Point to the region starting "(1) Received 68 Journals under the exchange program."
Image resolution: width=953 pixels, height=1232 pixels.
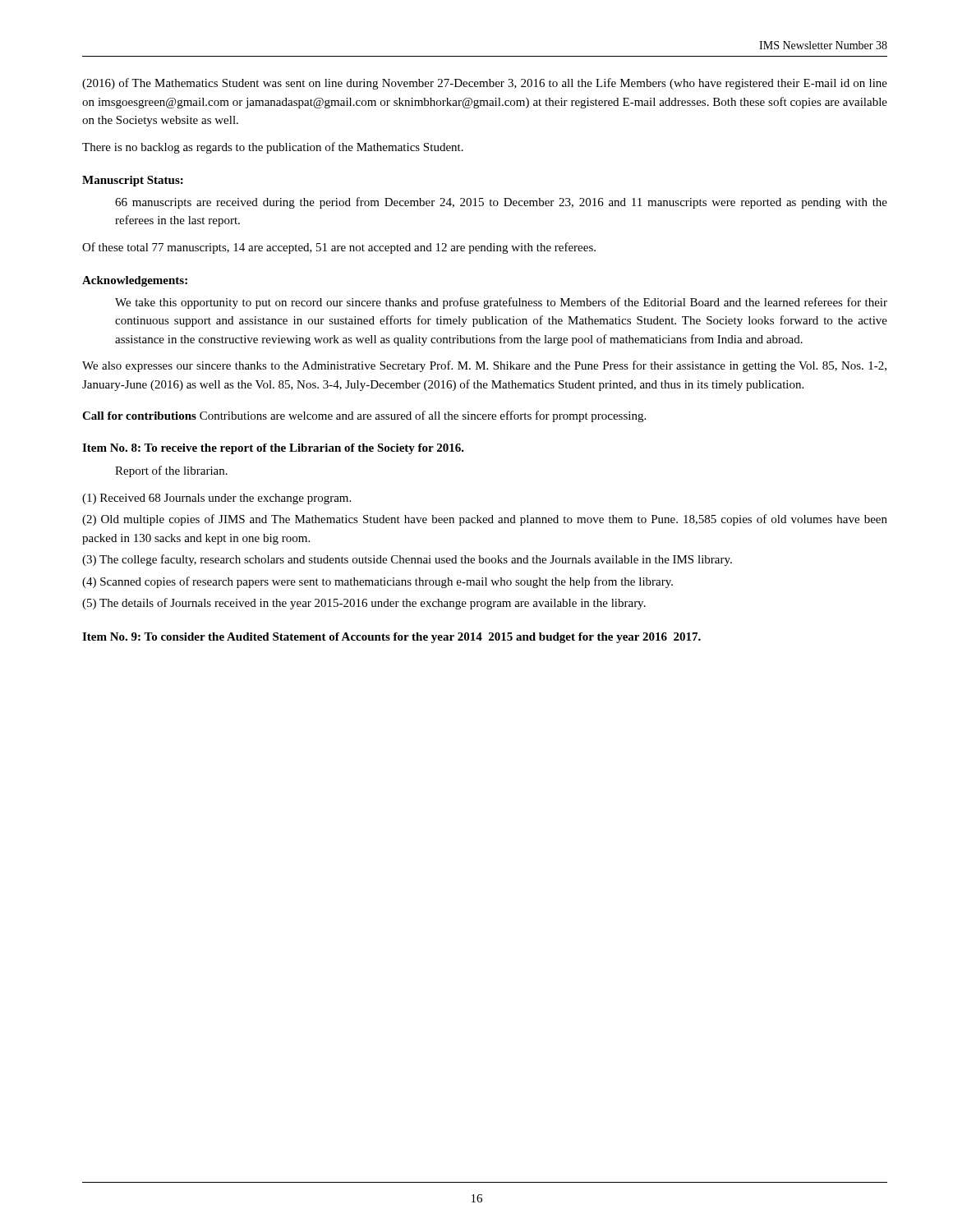[x=217, y=497]
